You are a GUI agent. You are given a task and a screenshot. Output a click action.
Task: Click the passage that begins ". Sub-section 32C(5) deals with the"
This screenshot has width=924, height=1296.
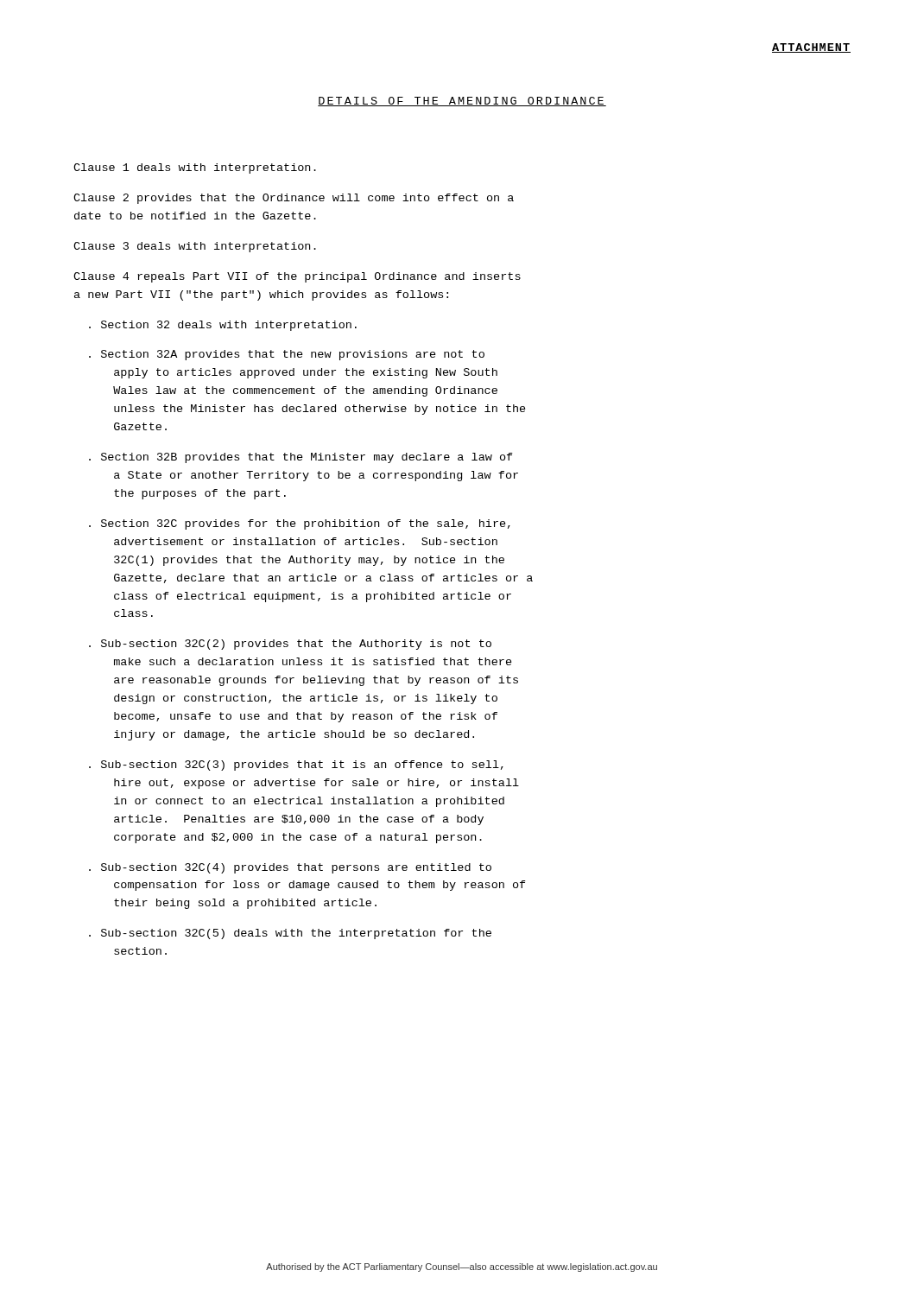tap(289, 943)
